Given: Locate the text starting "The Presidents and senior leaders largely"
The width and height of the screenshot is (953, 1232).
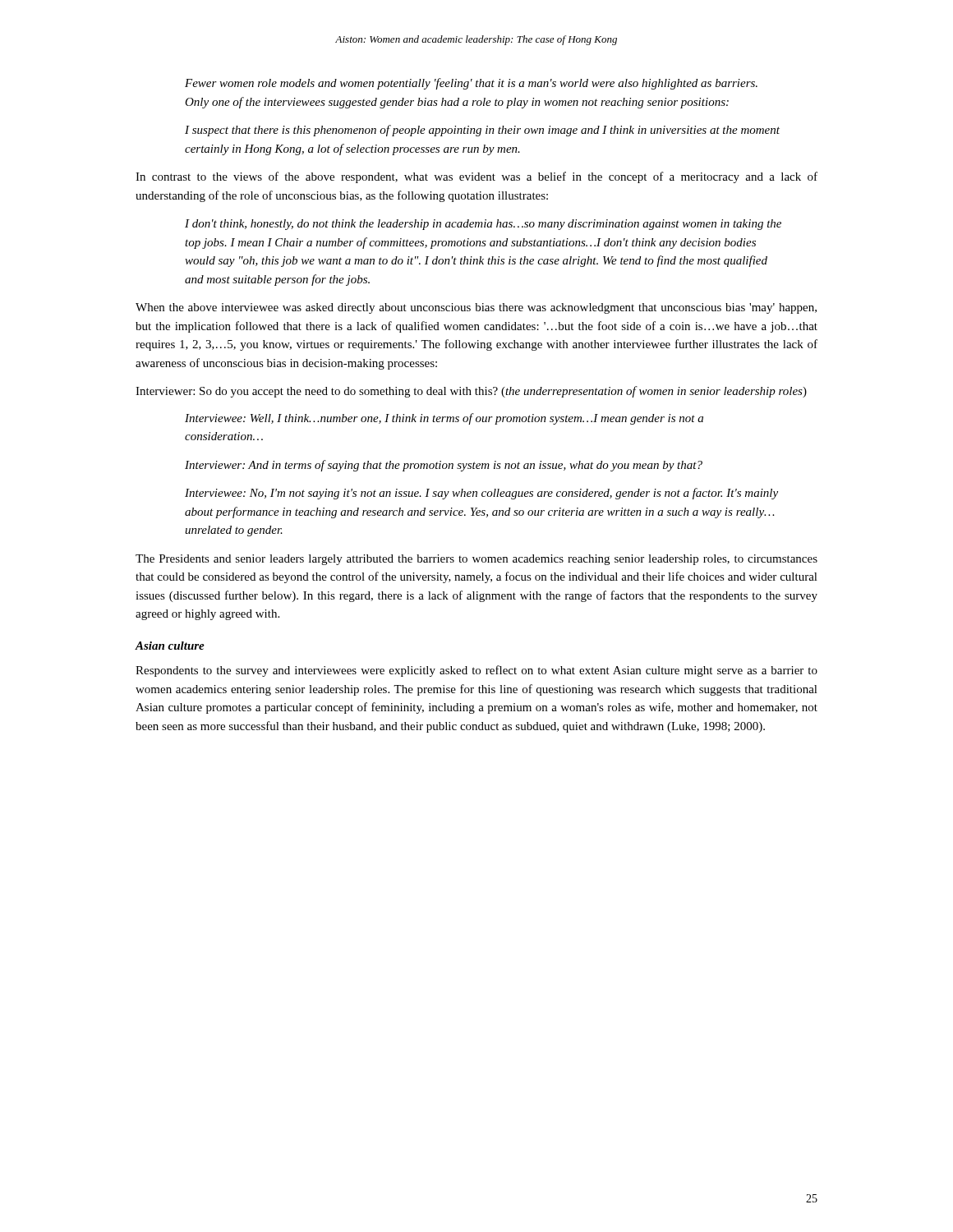Looking at the screenshot, I should (476, 586).
